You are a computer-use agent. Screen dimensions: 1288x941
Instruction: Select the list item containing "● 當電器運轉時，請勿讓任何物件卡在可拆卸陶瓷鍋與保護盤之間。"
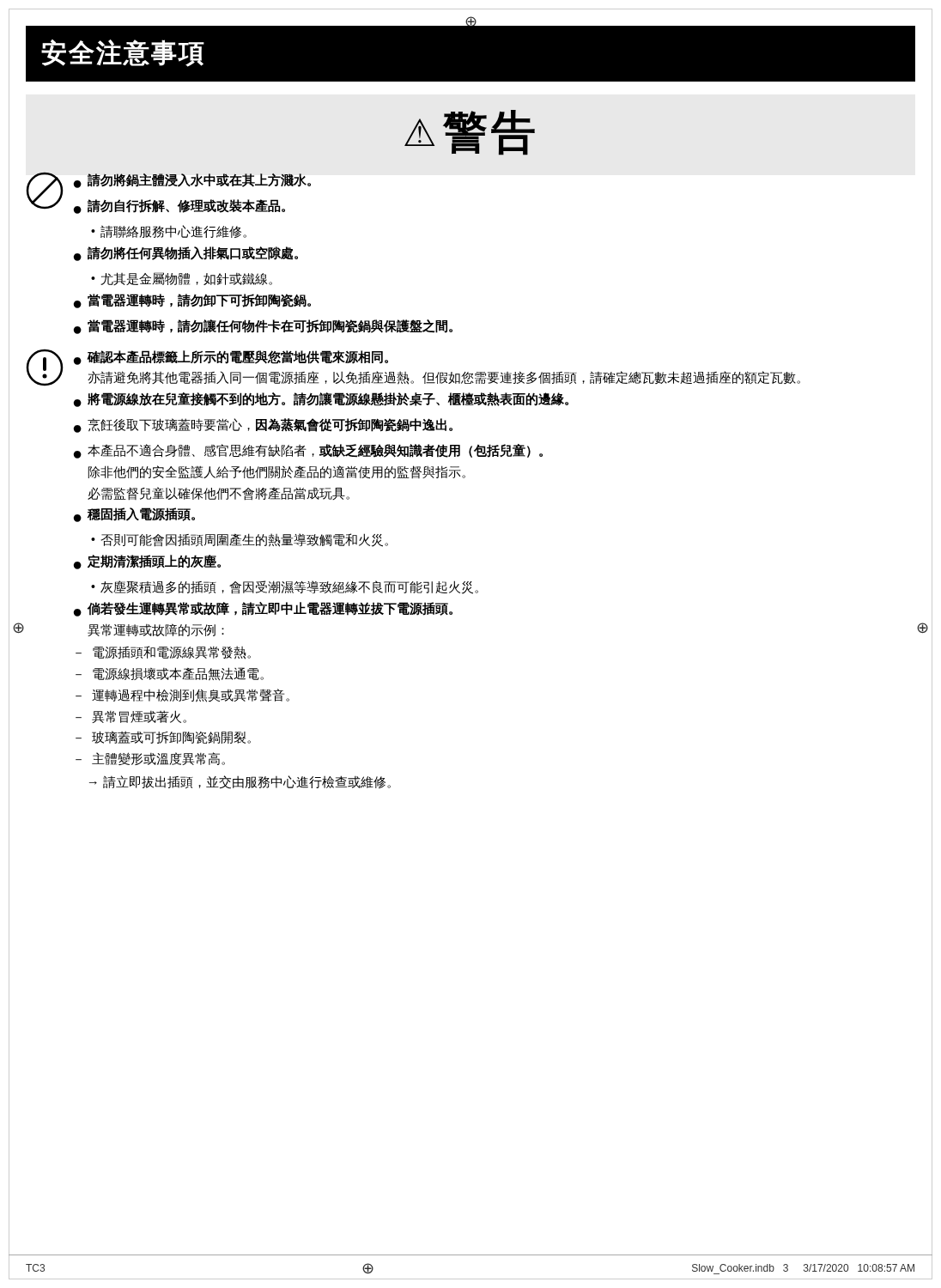[x=263, y=327]
